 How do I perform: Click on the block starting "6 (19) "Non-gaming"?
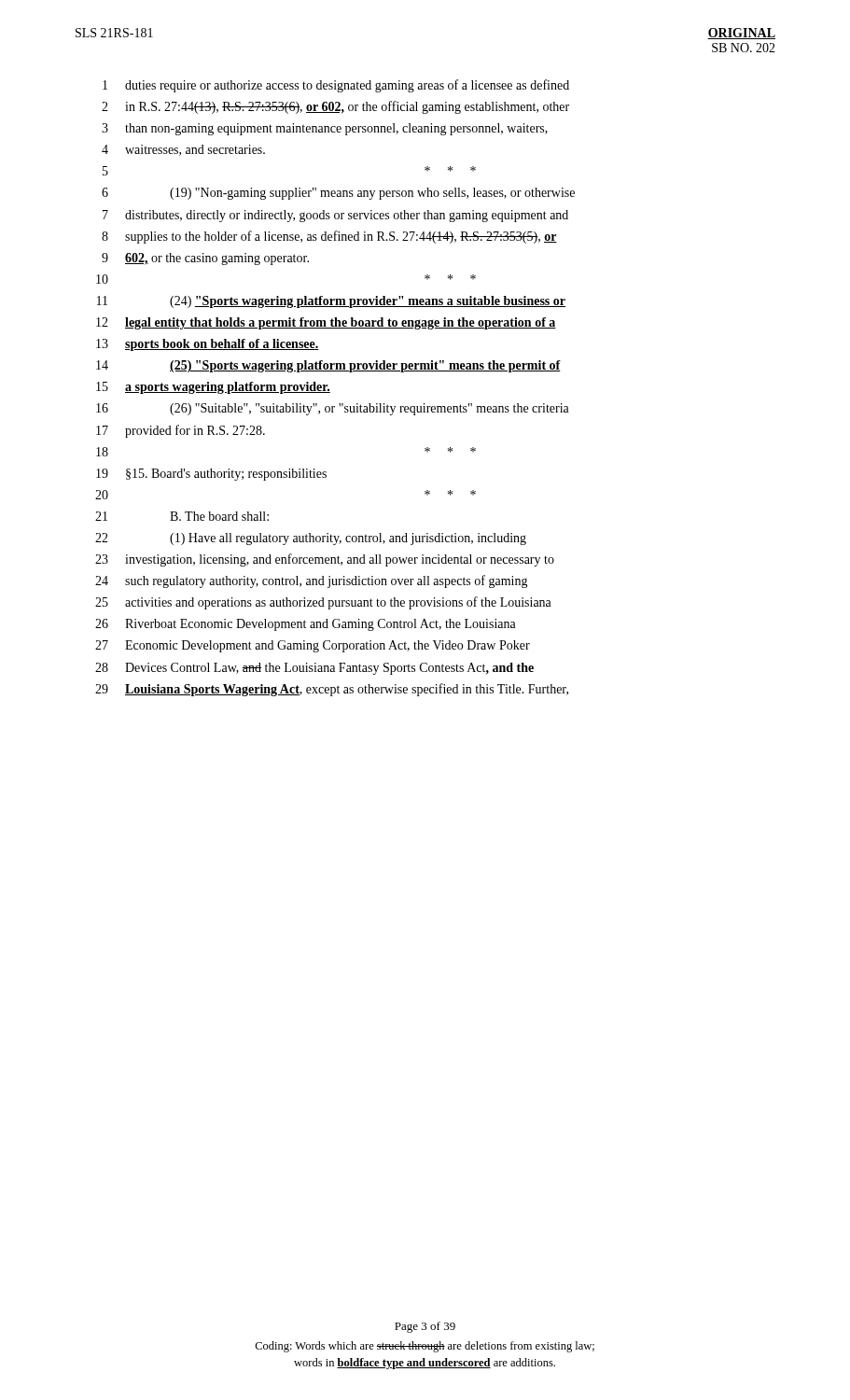(x=425, y=193)
